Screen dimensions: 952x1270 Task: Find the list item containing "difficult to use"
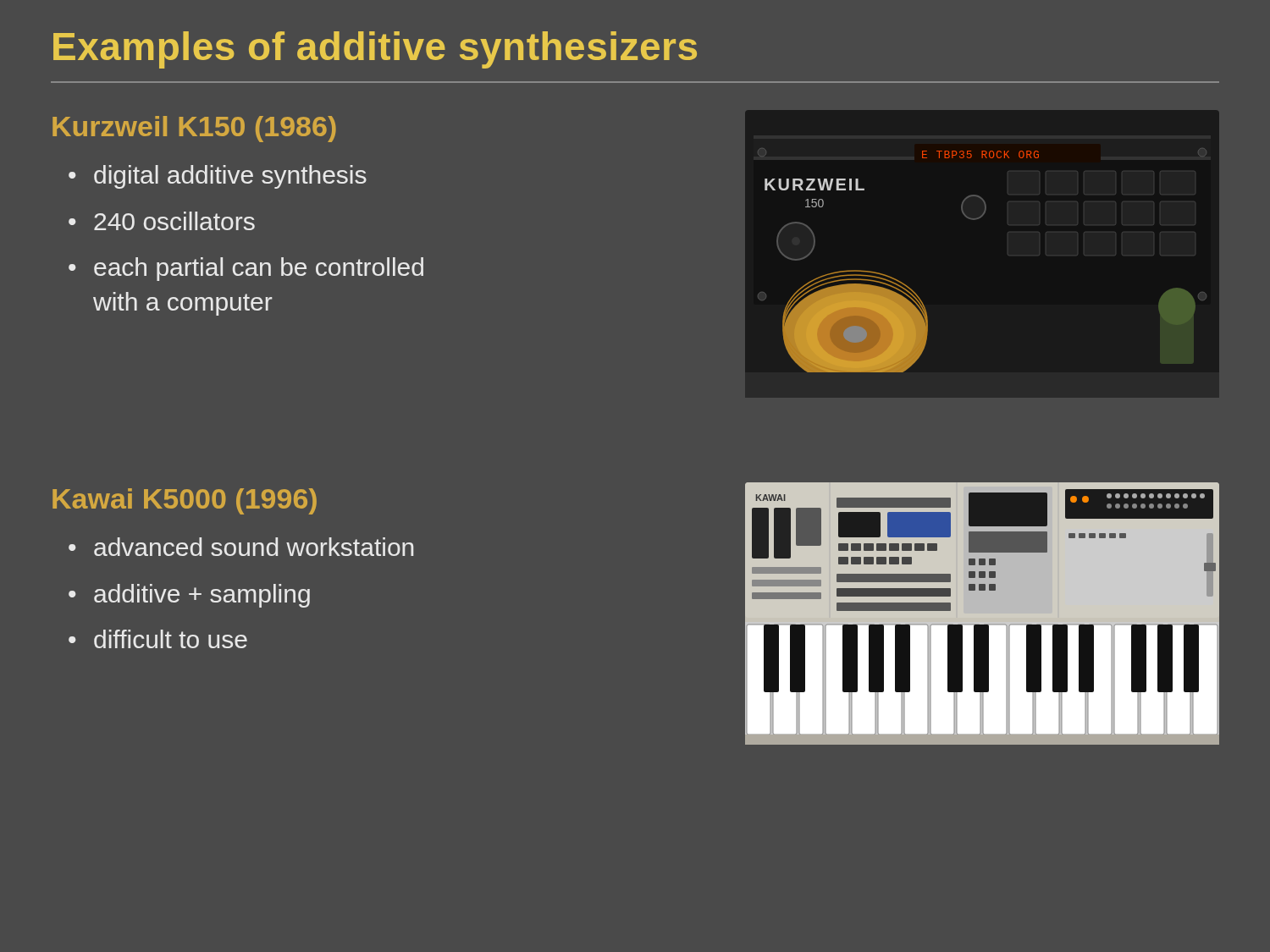171,639
